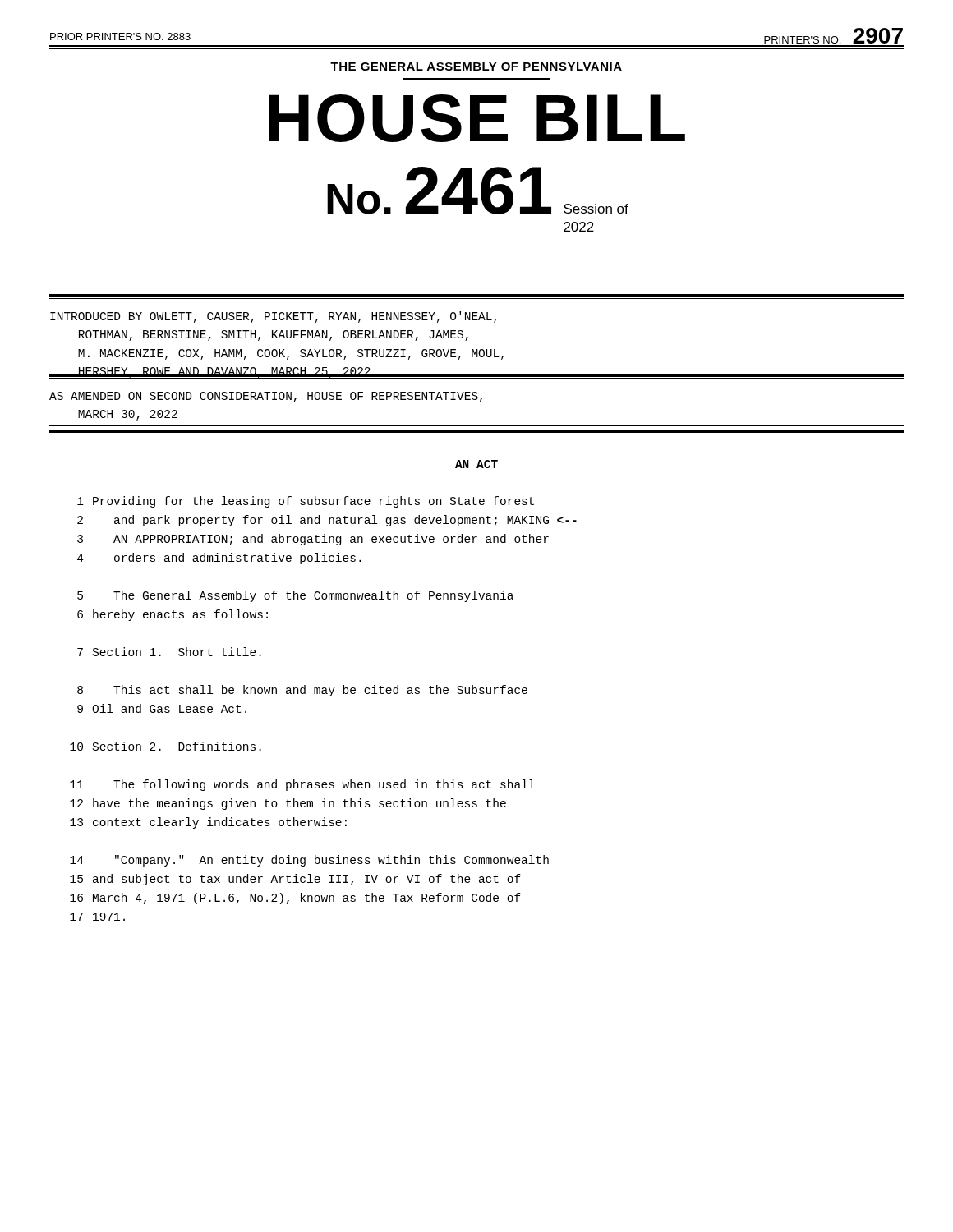953x1232 pixels.
Task: Click on the list item with the text "13 context clearly indicates otherwise:"
Action: [x=208, y=823]
